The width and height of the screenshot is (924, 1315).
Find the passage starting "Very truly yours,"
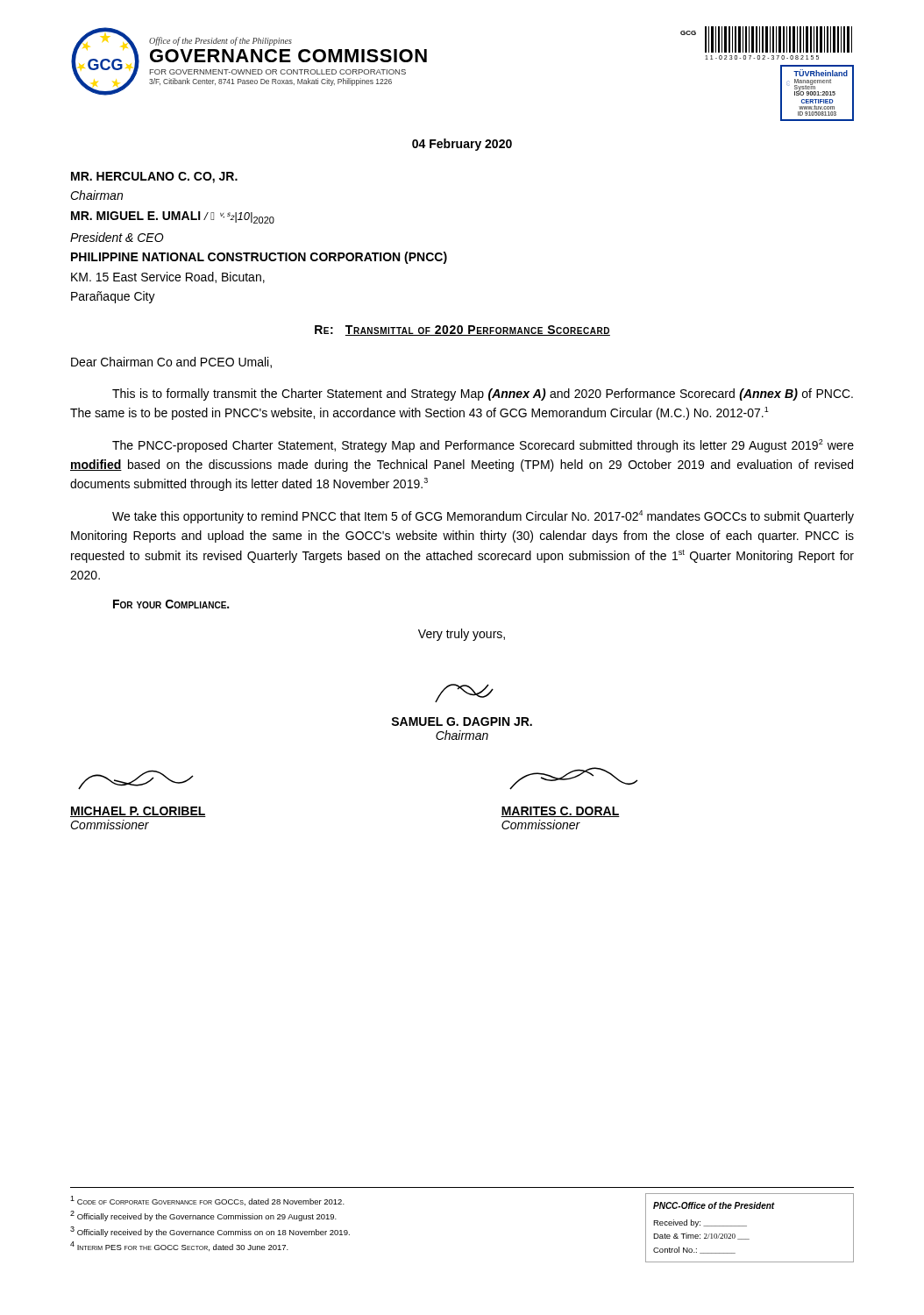(x=462, y=634)
